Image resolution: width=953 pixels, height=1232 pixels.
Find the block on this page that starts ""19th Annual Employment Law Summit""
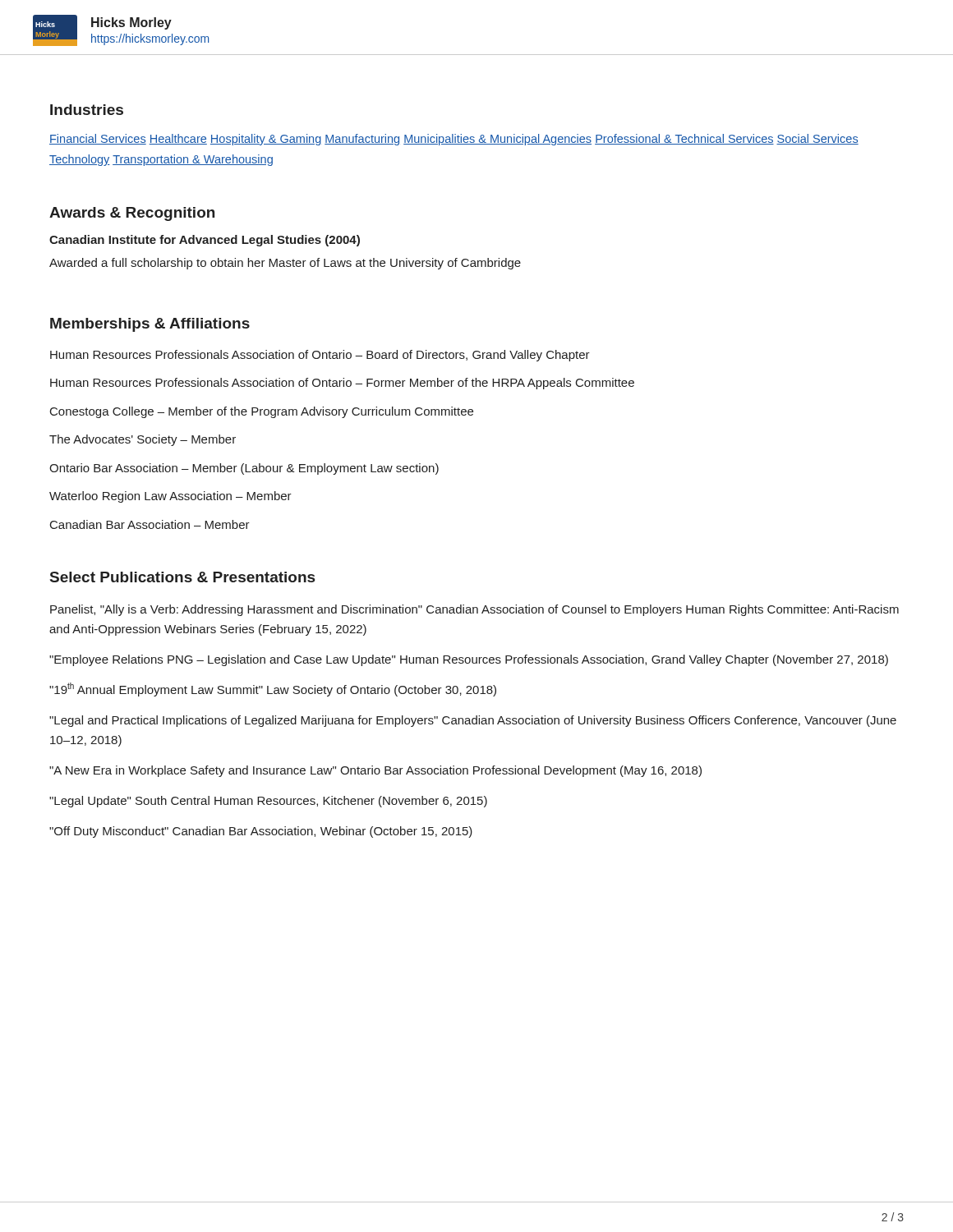(x=273, y=689)
